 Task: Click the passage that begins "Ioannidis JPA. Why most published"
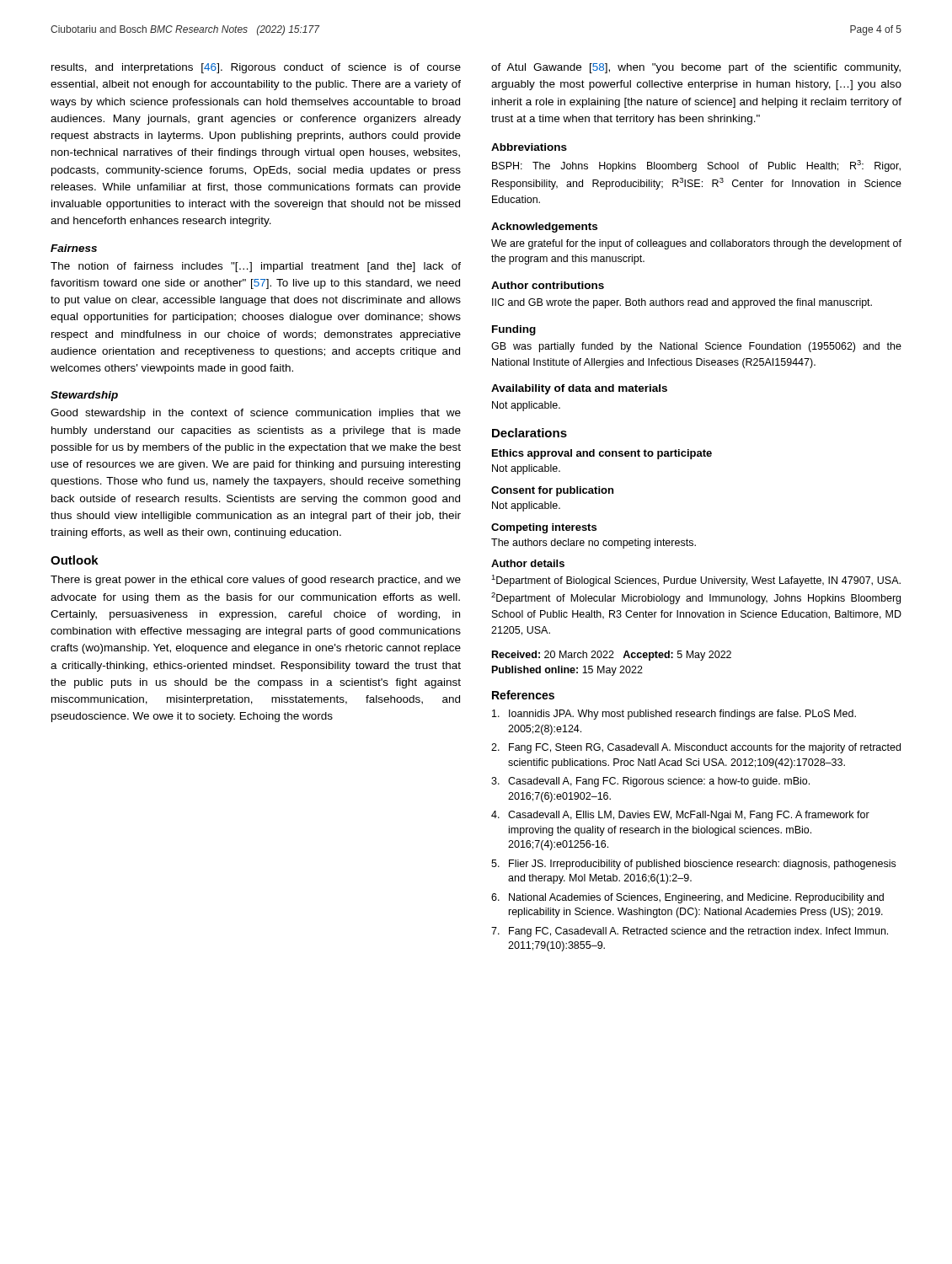(x=696, y=722)
